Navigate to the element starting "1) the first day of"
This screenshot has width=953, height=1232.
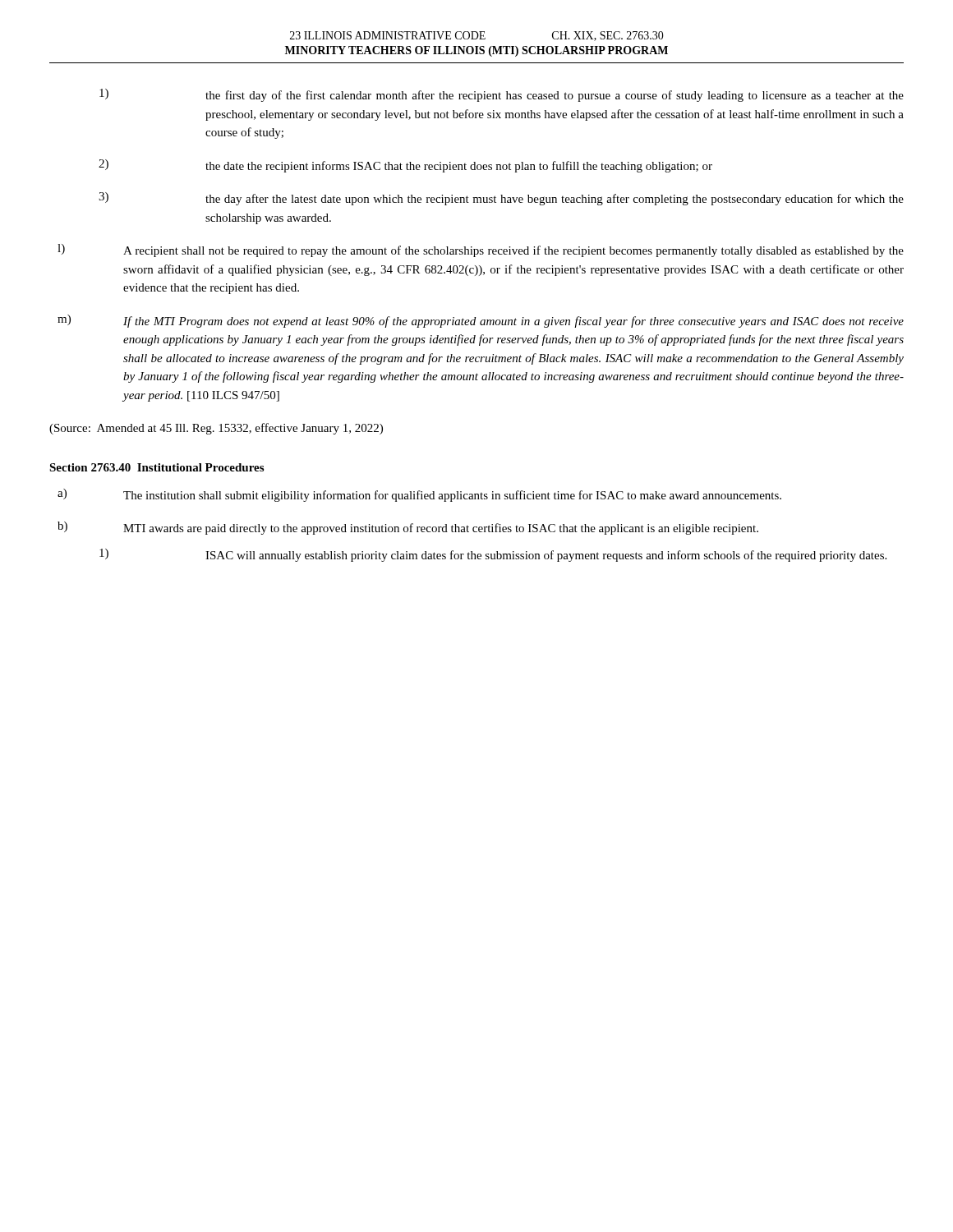[x=476, y=114]
